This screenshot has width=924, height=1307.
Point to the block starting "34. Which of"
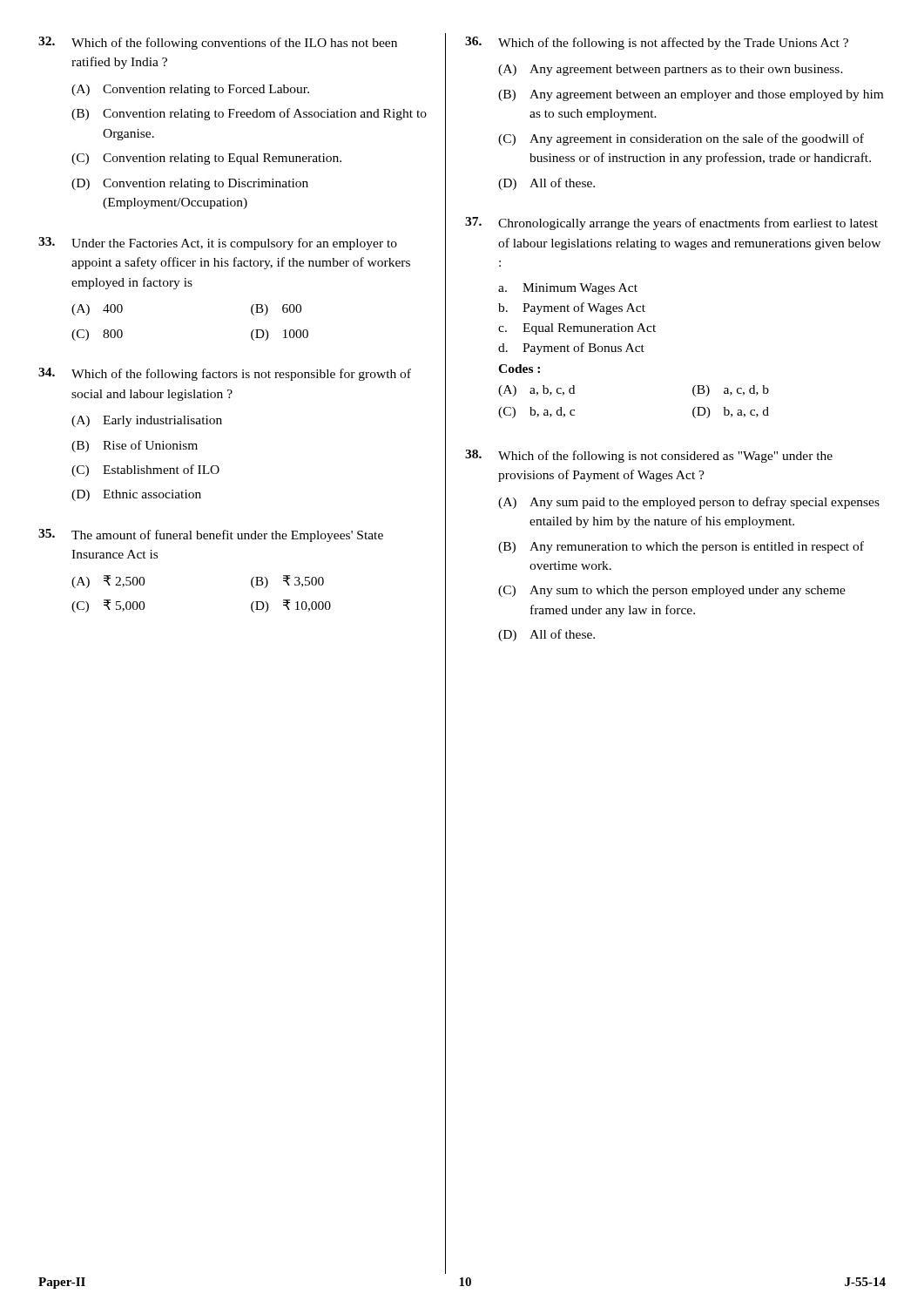pyautogui.click(x=225, y=374)
